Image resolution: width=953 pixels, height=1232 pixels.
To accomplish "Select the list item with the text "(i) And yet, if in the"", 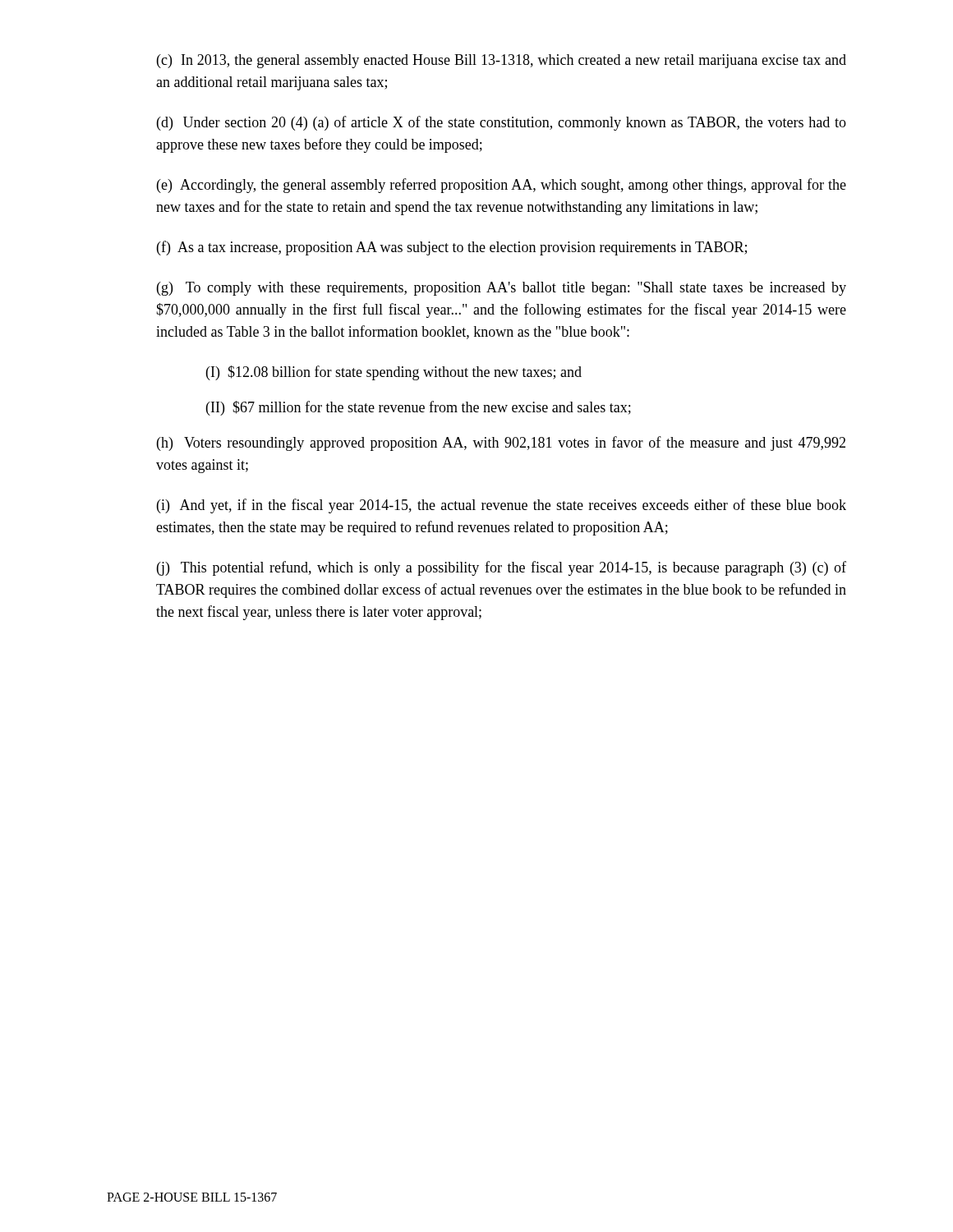I will click(x=476, y=517).
